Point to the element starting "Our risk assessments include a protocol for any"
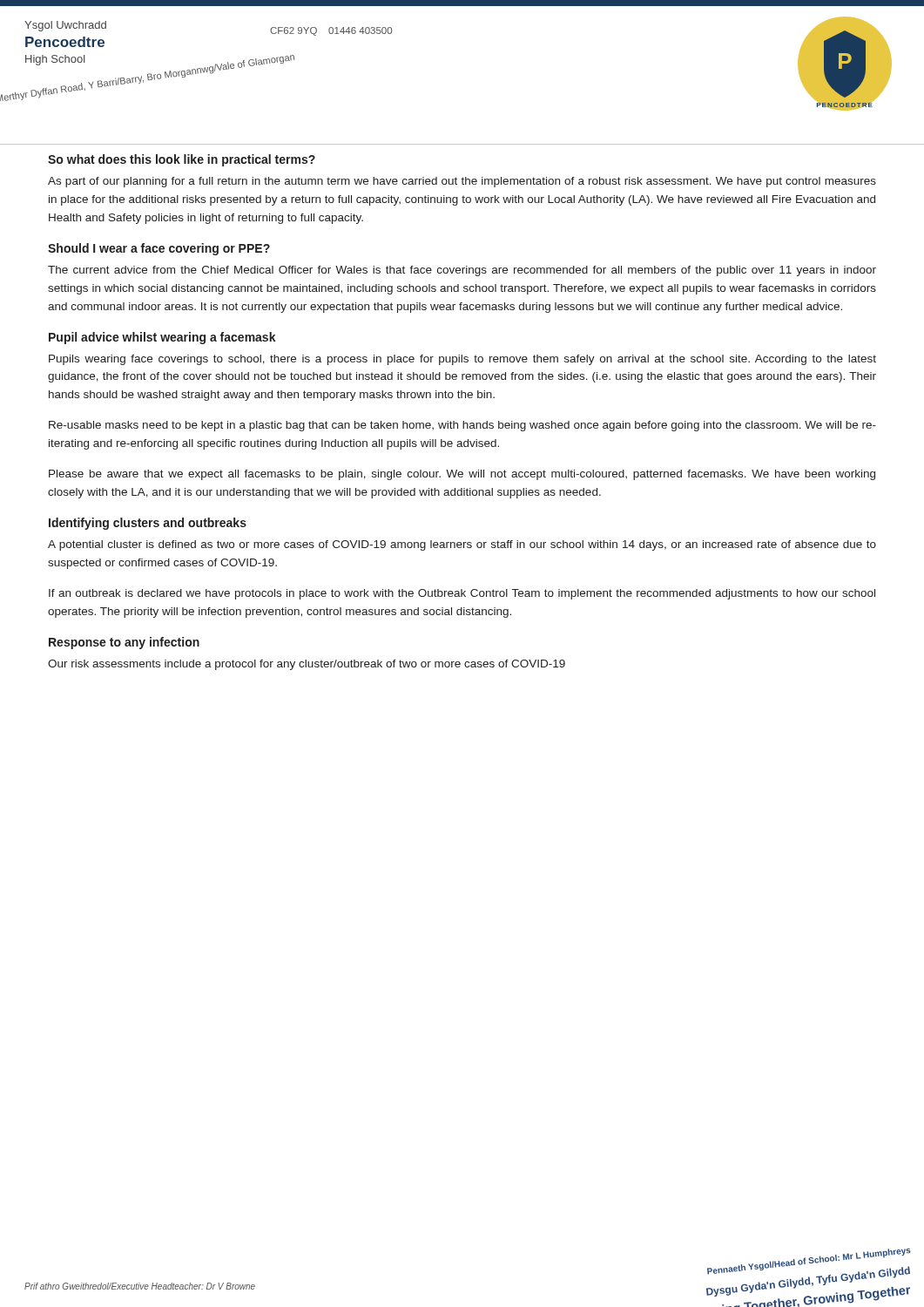 (307, 663)
